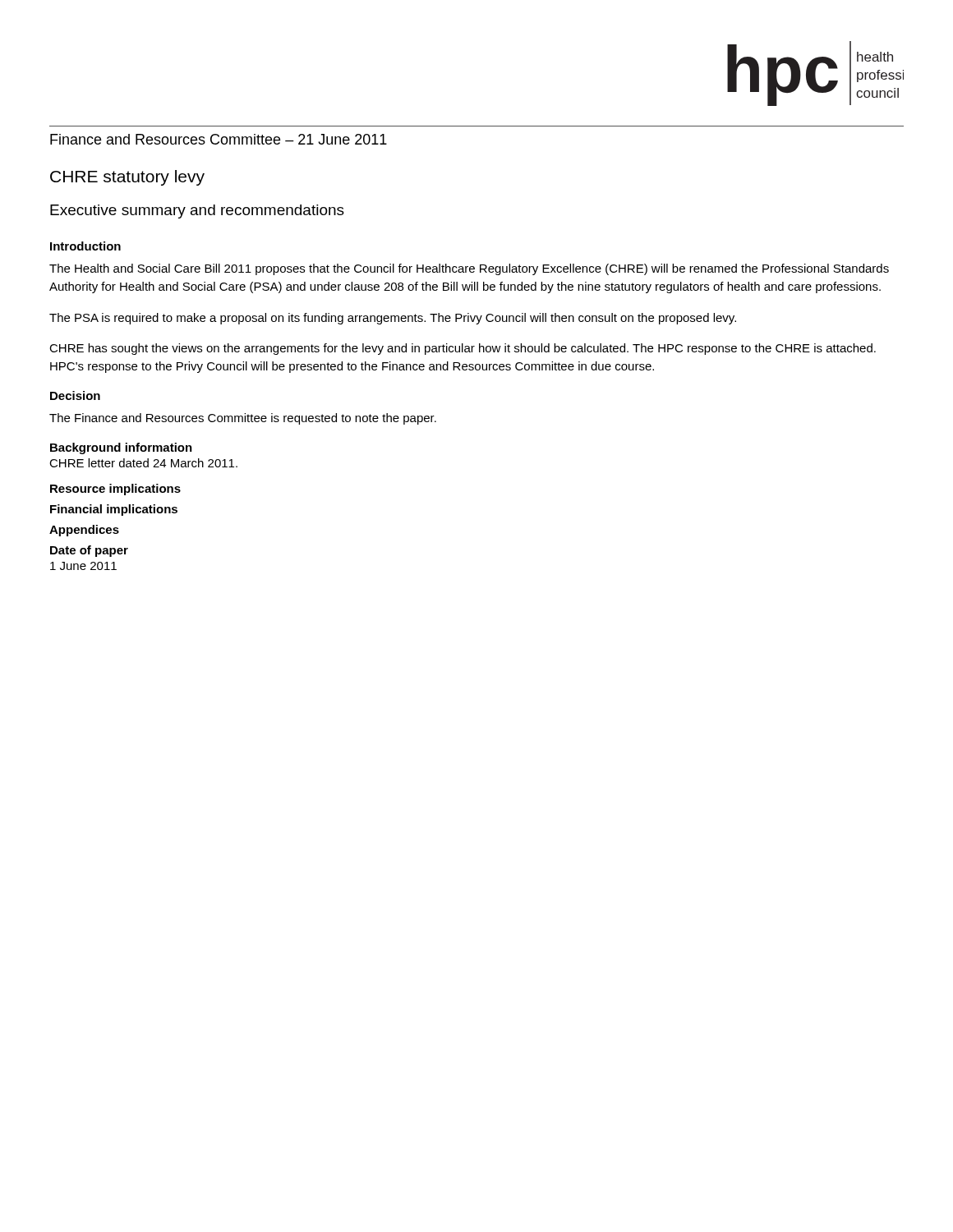The width and height of the screenshot is (953, 1232).
Task: Where is the passage that starts "The Finance and Resources Committee is"?
Action: click(243, 419)
